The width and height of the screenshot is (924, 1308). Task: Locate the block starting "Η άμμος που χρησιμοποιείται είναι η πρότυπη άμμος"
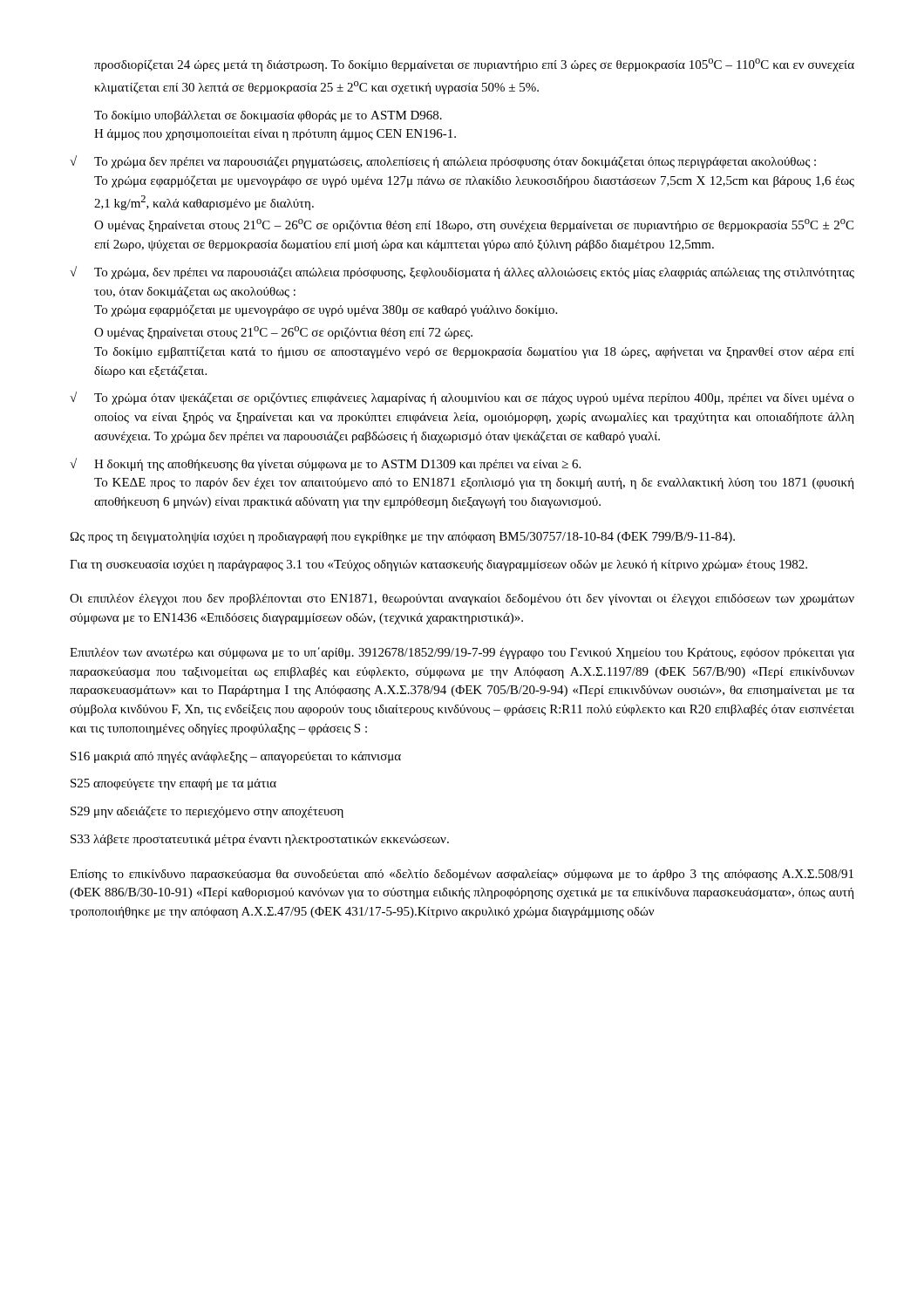275,134
